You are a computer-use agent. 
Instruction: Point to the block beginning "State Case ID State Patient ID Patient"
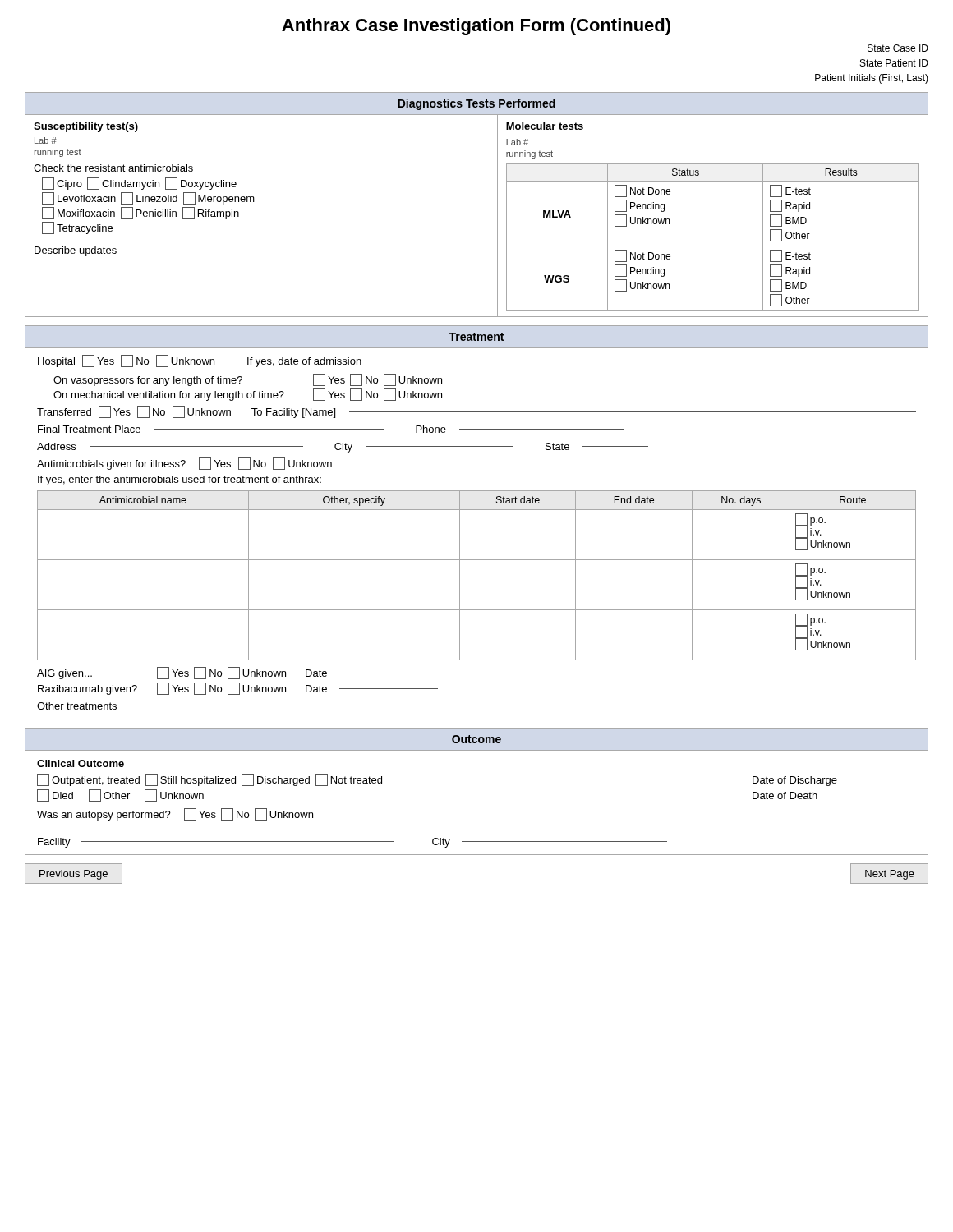coord(871,63)
